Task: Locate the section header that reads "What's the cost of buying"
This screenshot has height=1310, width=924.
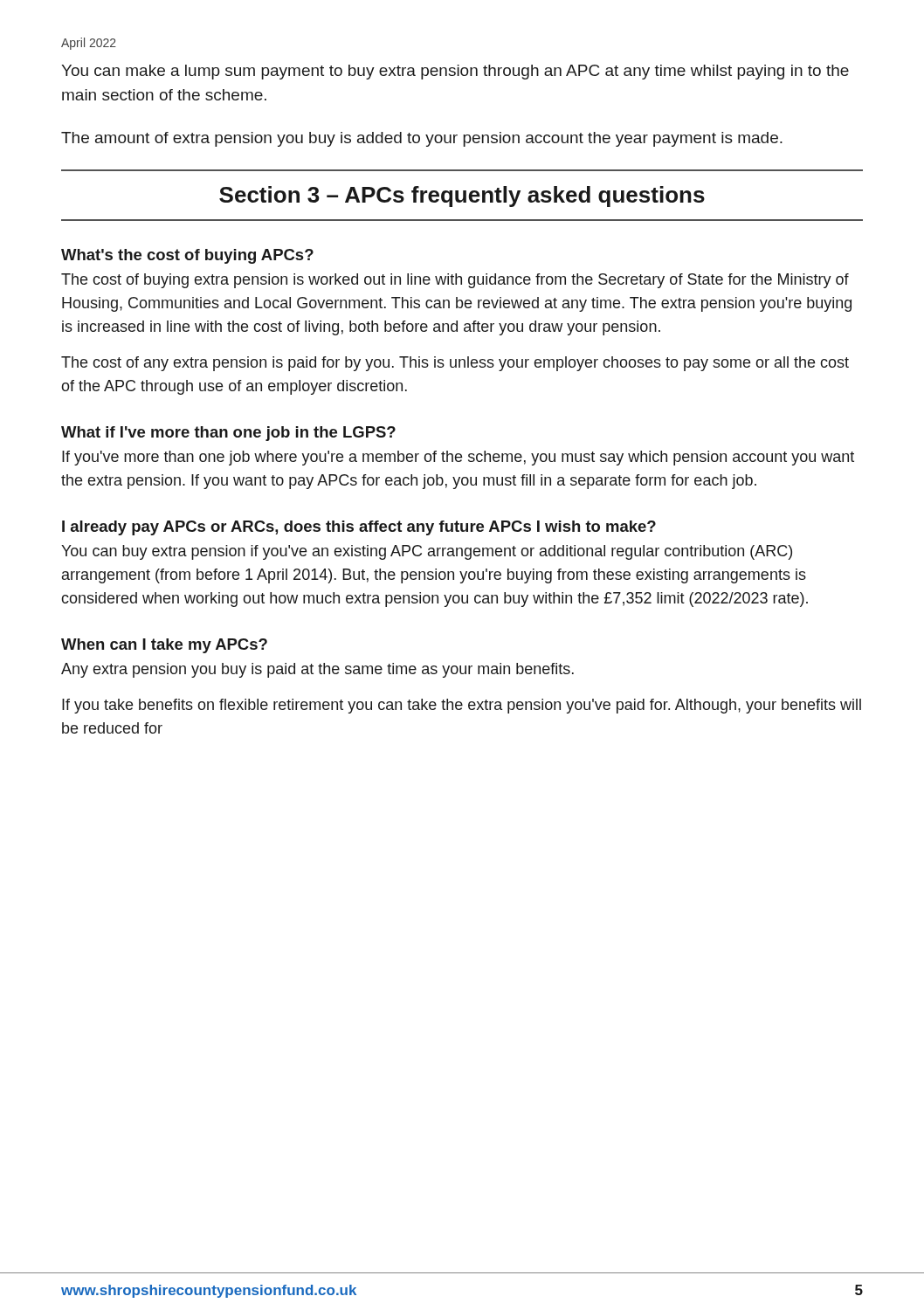Action: point(188,254)
